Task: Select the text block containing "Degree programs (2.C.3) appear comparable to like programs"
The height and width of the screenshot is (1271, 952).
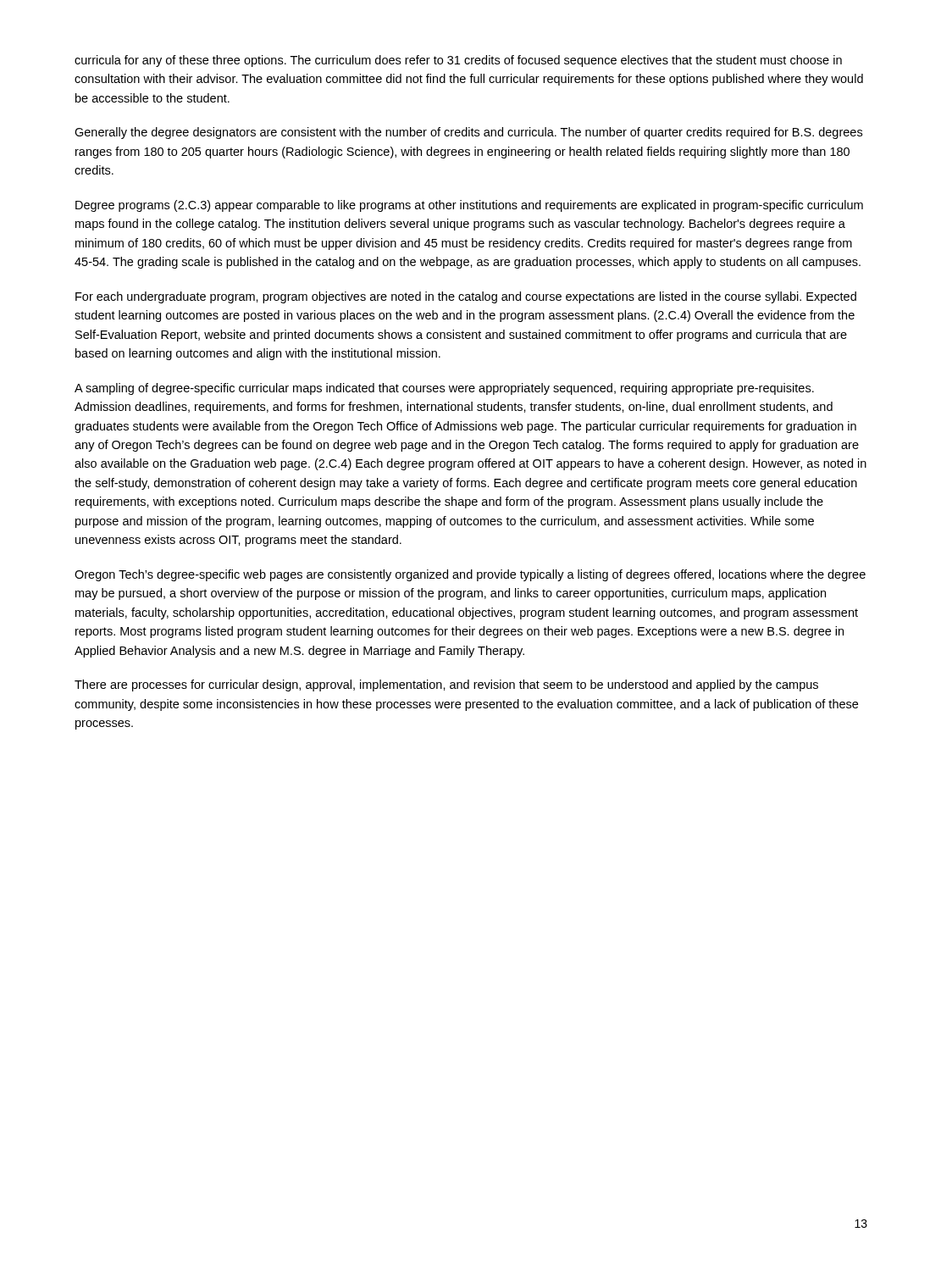Action: [x=469, y=233]
